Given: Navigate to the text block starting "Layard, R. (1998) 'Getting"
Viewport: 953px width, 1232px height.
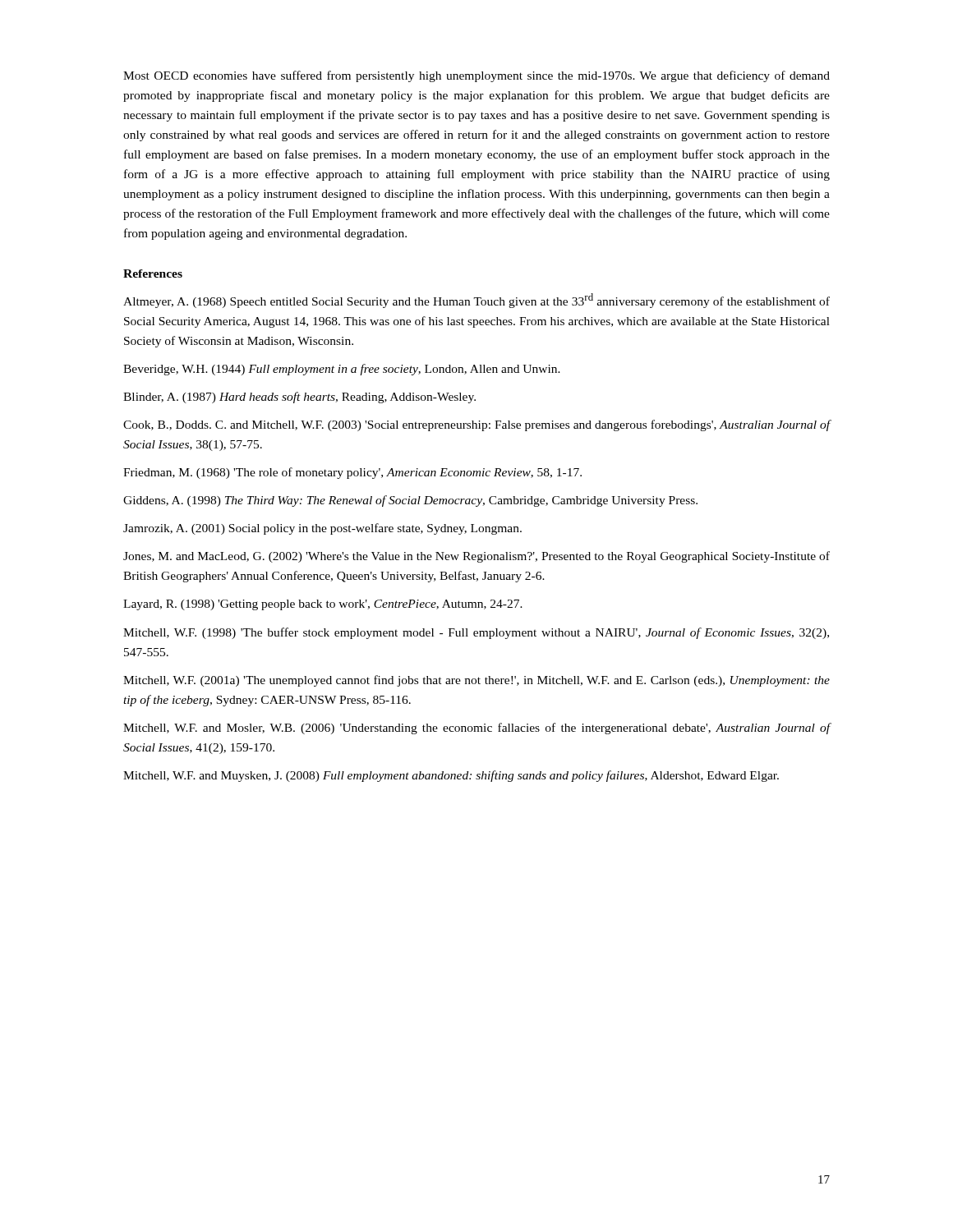Looking at the screenshot, I should (x=323, y=604).
